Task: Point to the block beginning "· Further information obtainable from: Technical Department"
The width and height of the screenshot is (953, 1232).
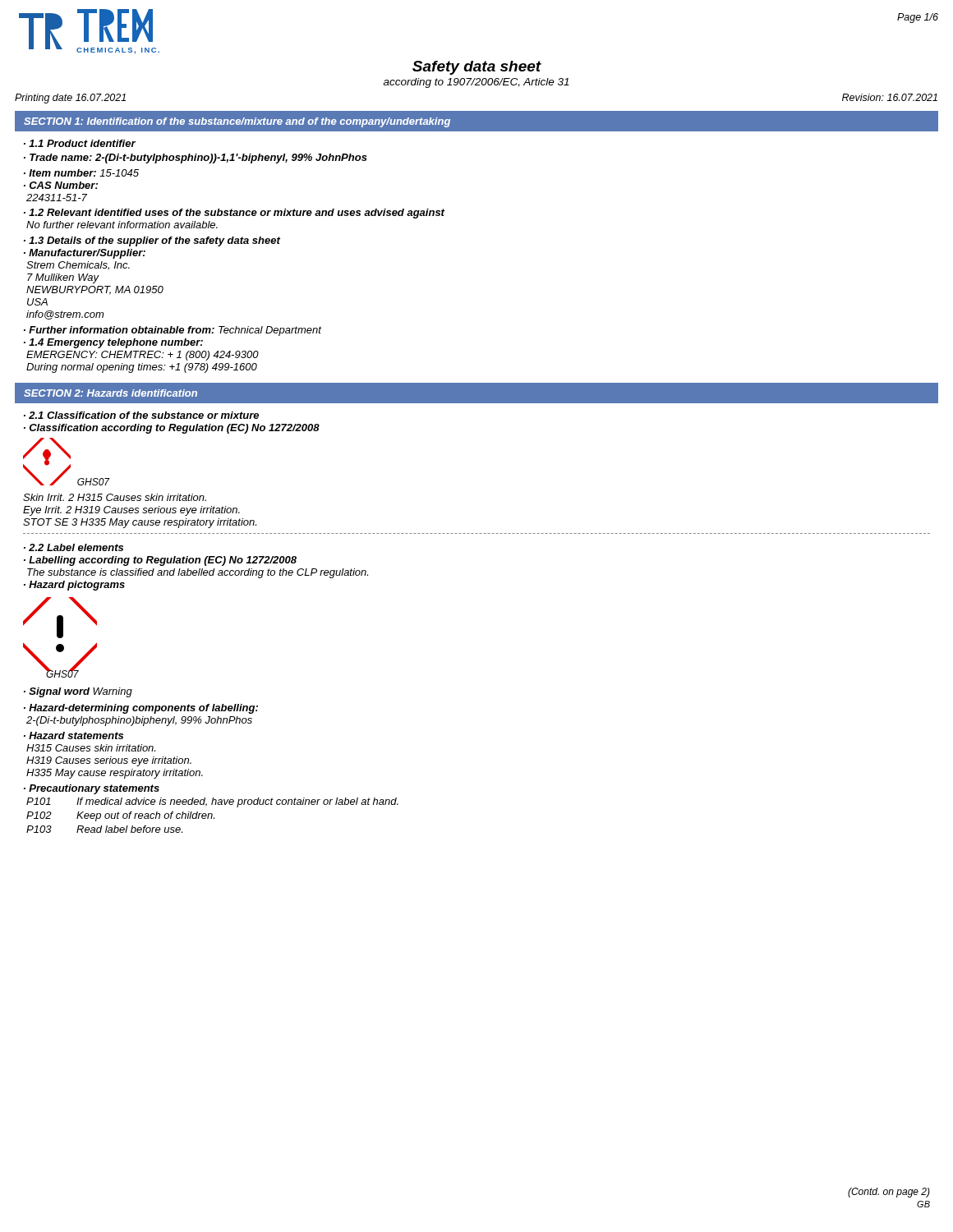Action: point(173,331)
